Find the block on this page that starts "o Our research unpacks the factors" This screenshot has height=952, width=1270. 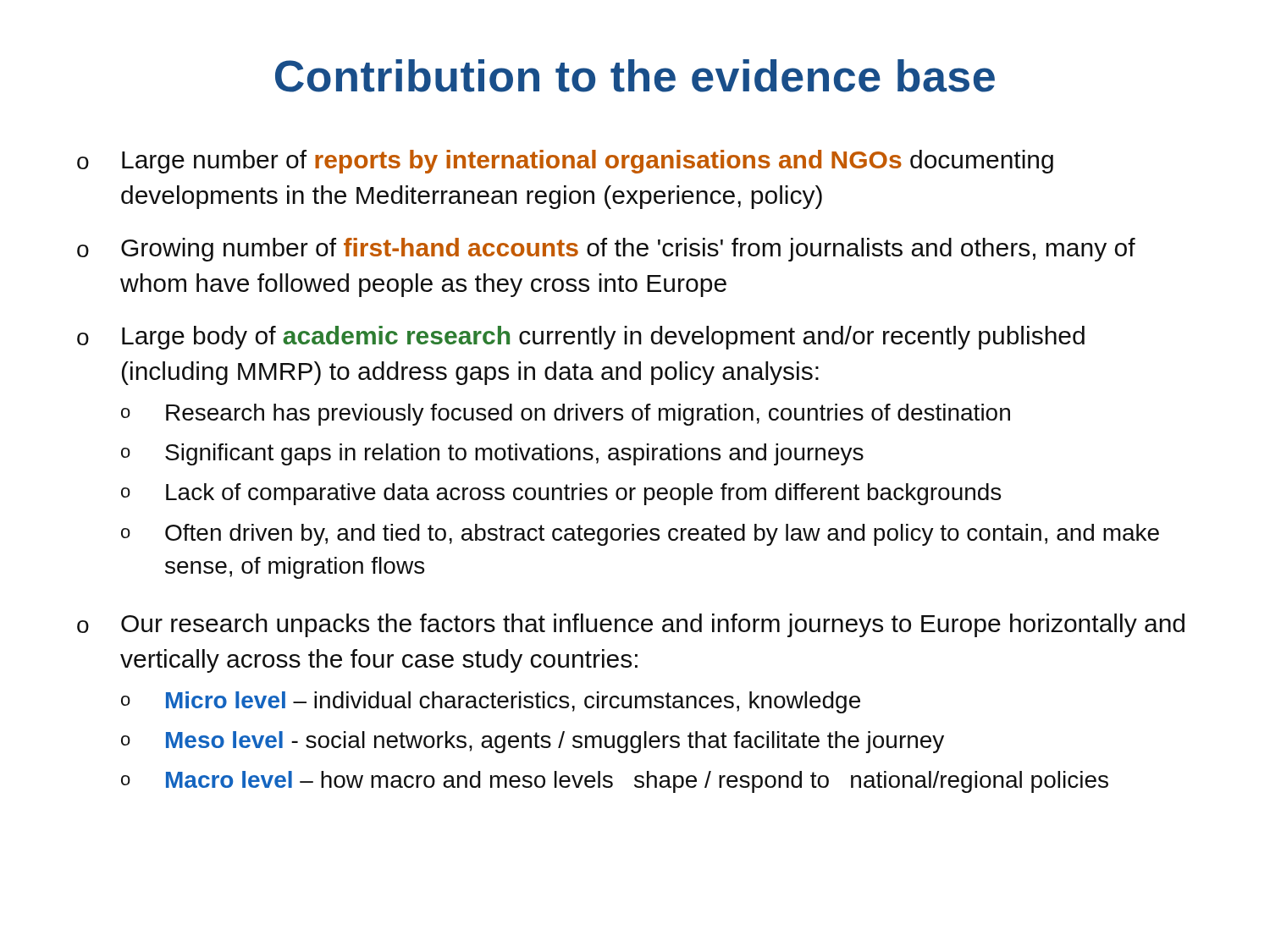(635, 705)
